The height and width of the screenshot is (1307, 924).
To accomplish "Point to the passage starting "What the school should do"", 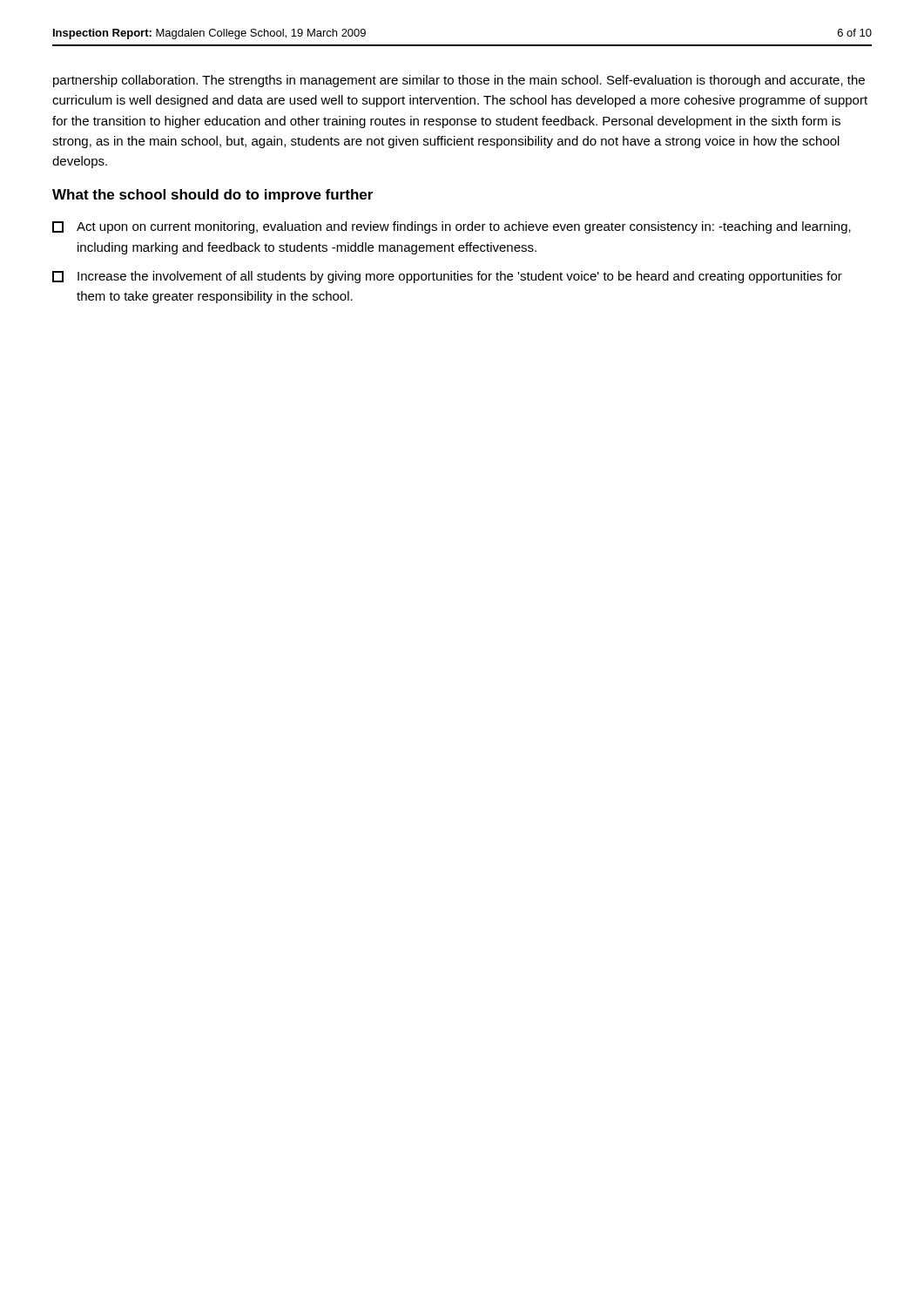I will tap(213, 195).
